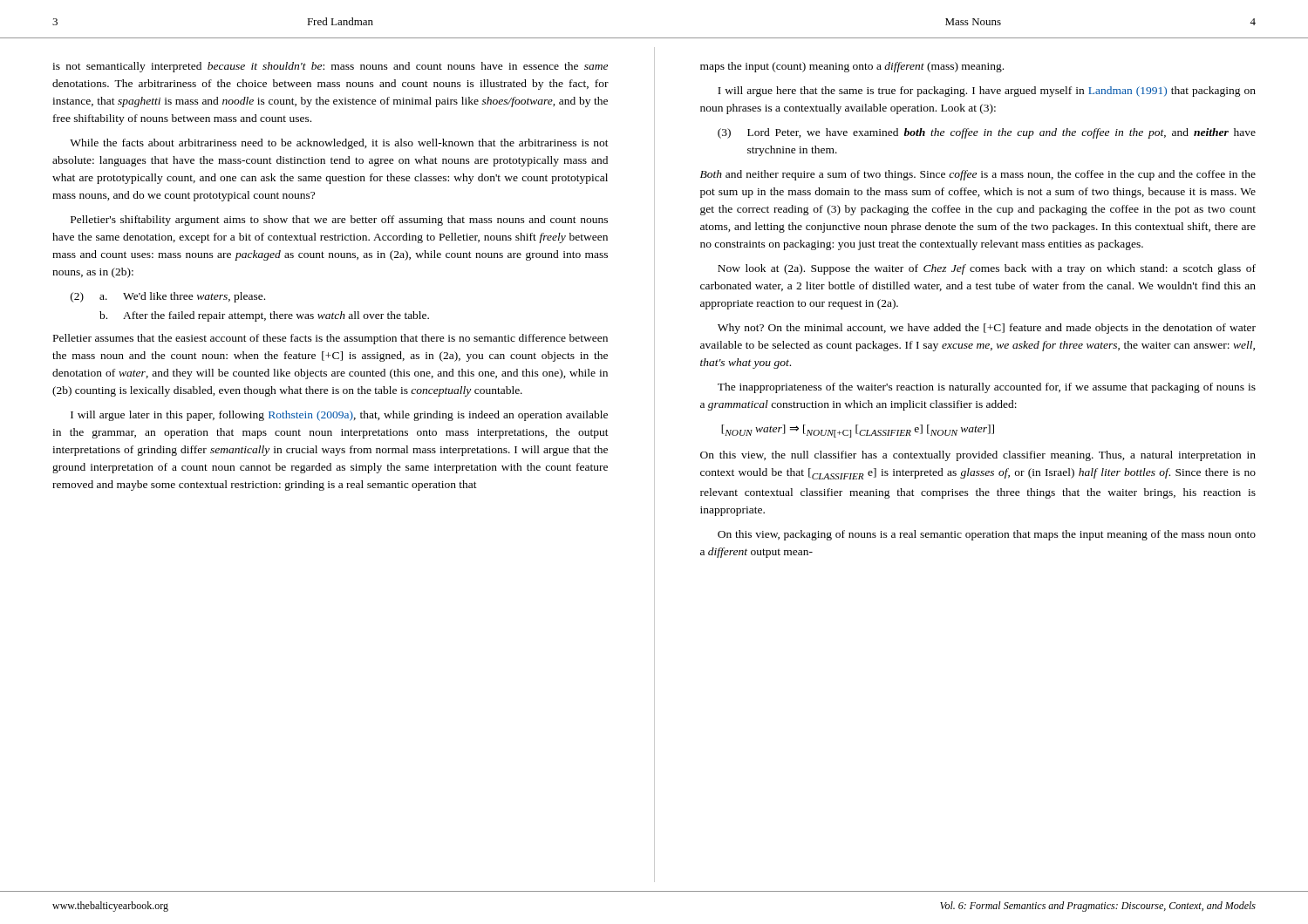Point to the element starting "I will argue here that the"

(978, 99)
